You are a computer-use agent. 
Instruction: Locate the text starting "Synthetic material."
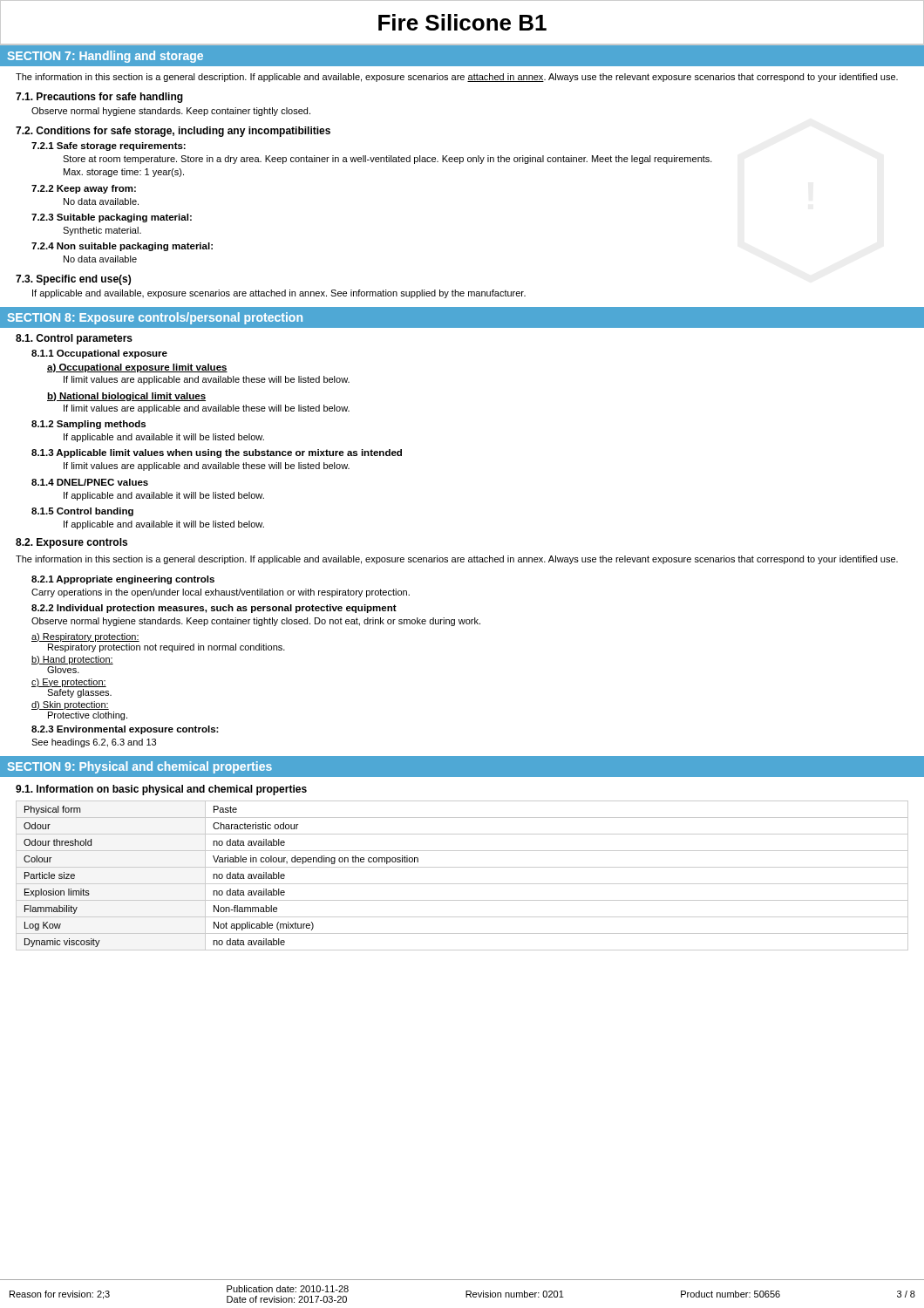(x=102, y=230)
